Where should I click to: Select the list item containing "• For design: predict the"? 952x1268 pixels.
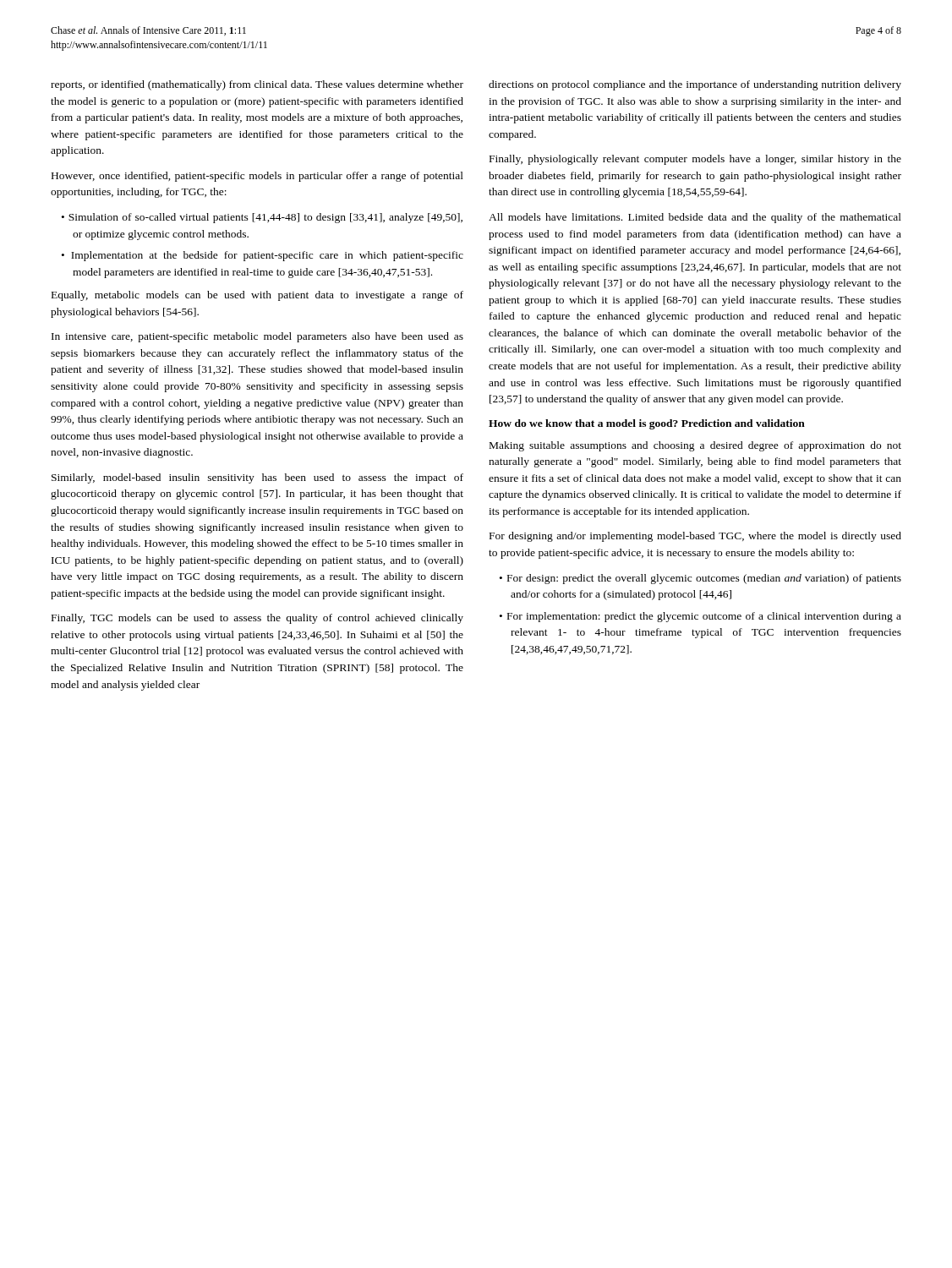700,586
